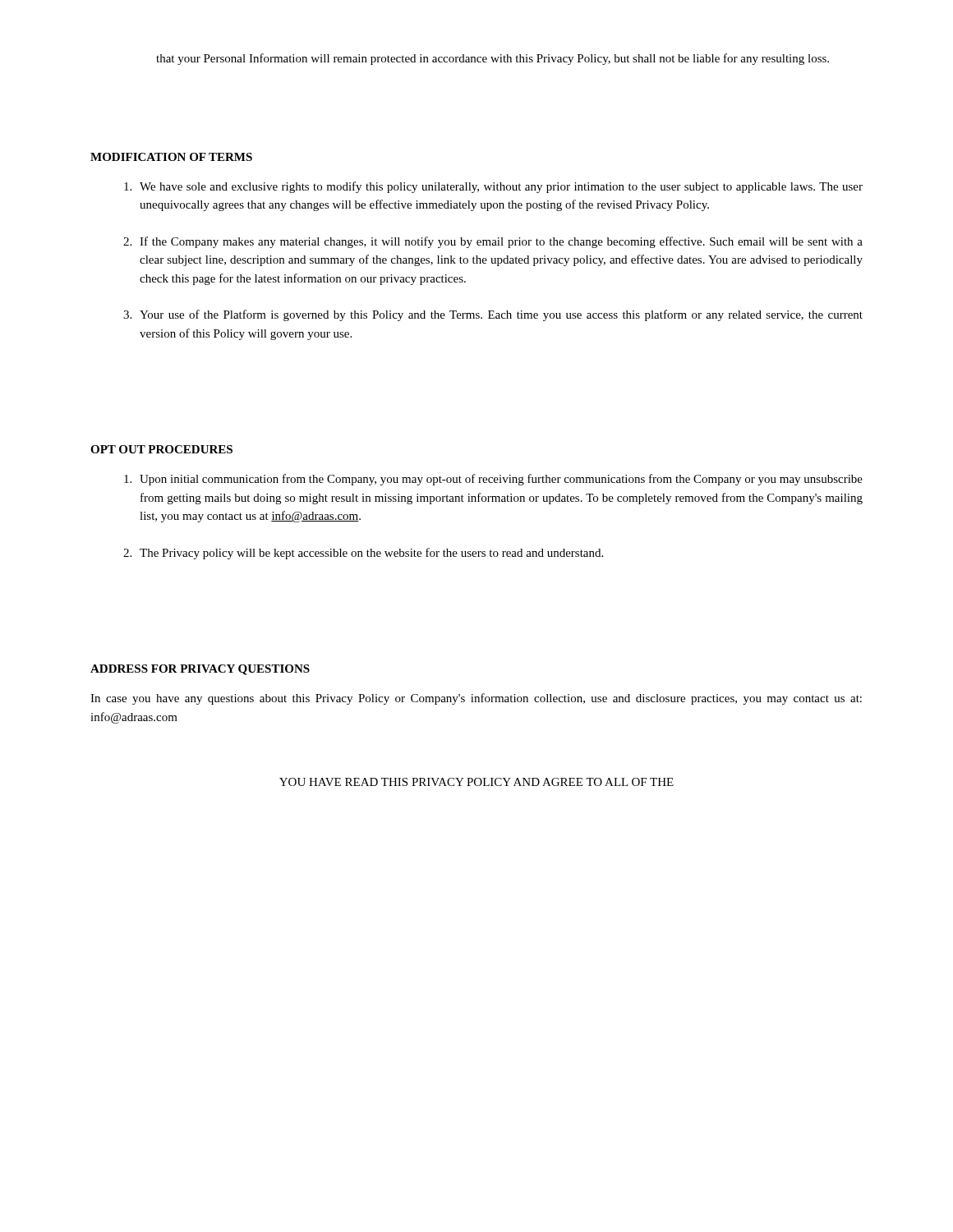The image size is (953, 1232).
Task: Point to the block beginning "2. If the Company makes any material"
Action: [476, 260]
